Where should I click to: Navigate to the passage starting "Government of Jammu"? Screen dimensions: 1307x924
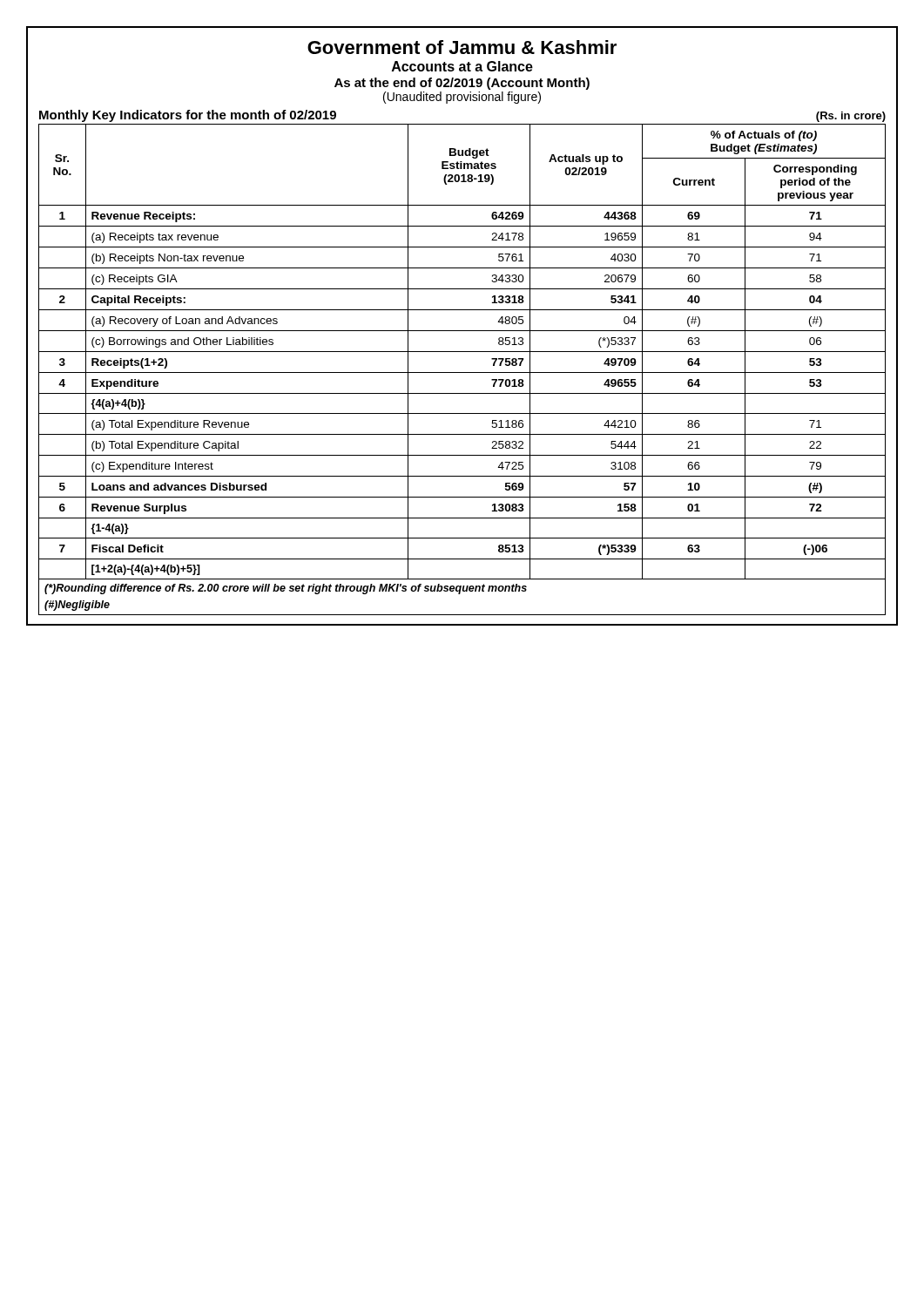[462, 70]
